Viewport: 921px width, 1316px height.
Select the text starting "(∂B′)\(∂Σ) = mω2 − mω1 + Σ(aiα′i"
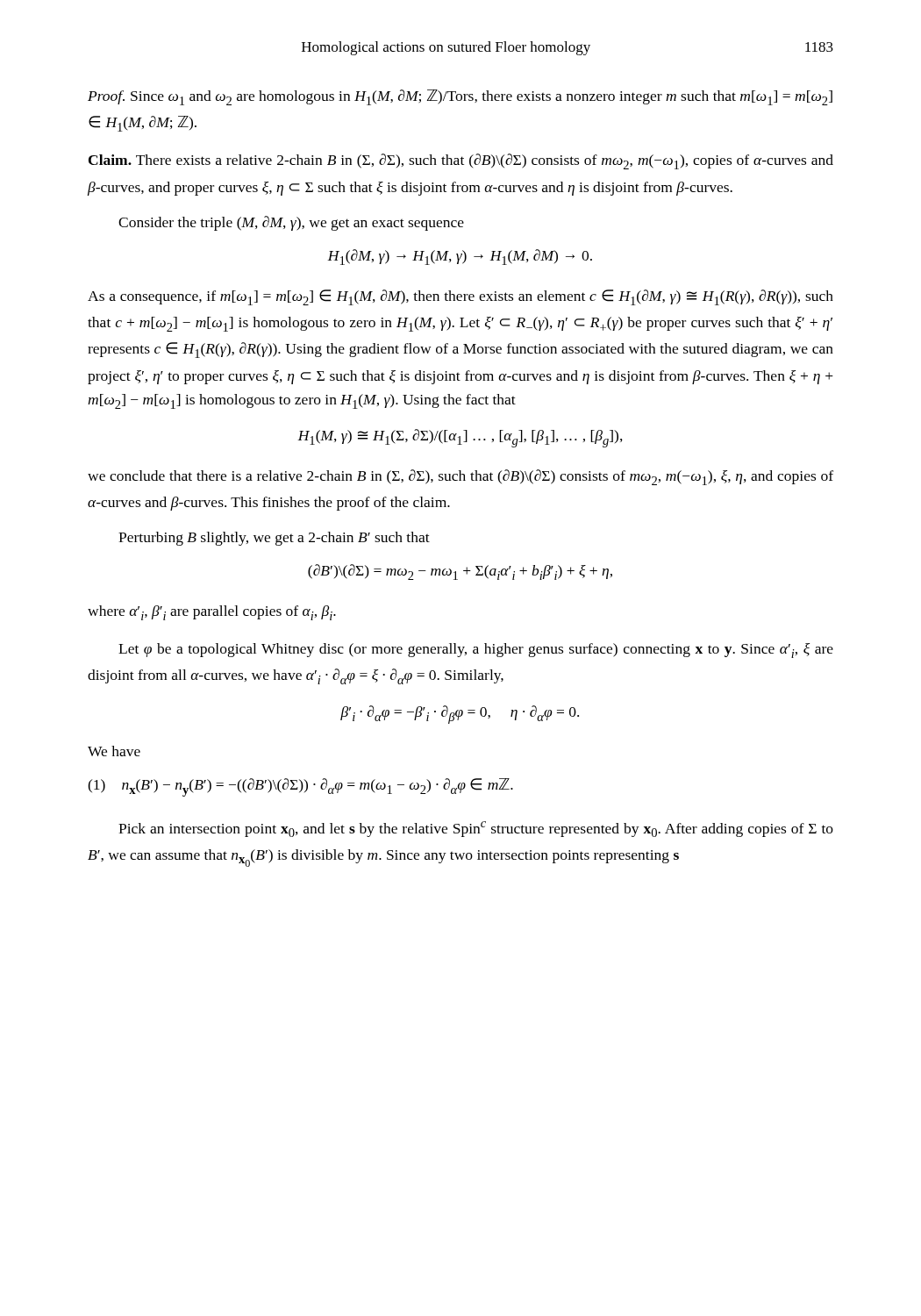click(460, 572)
